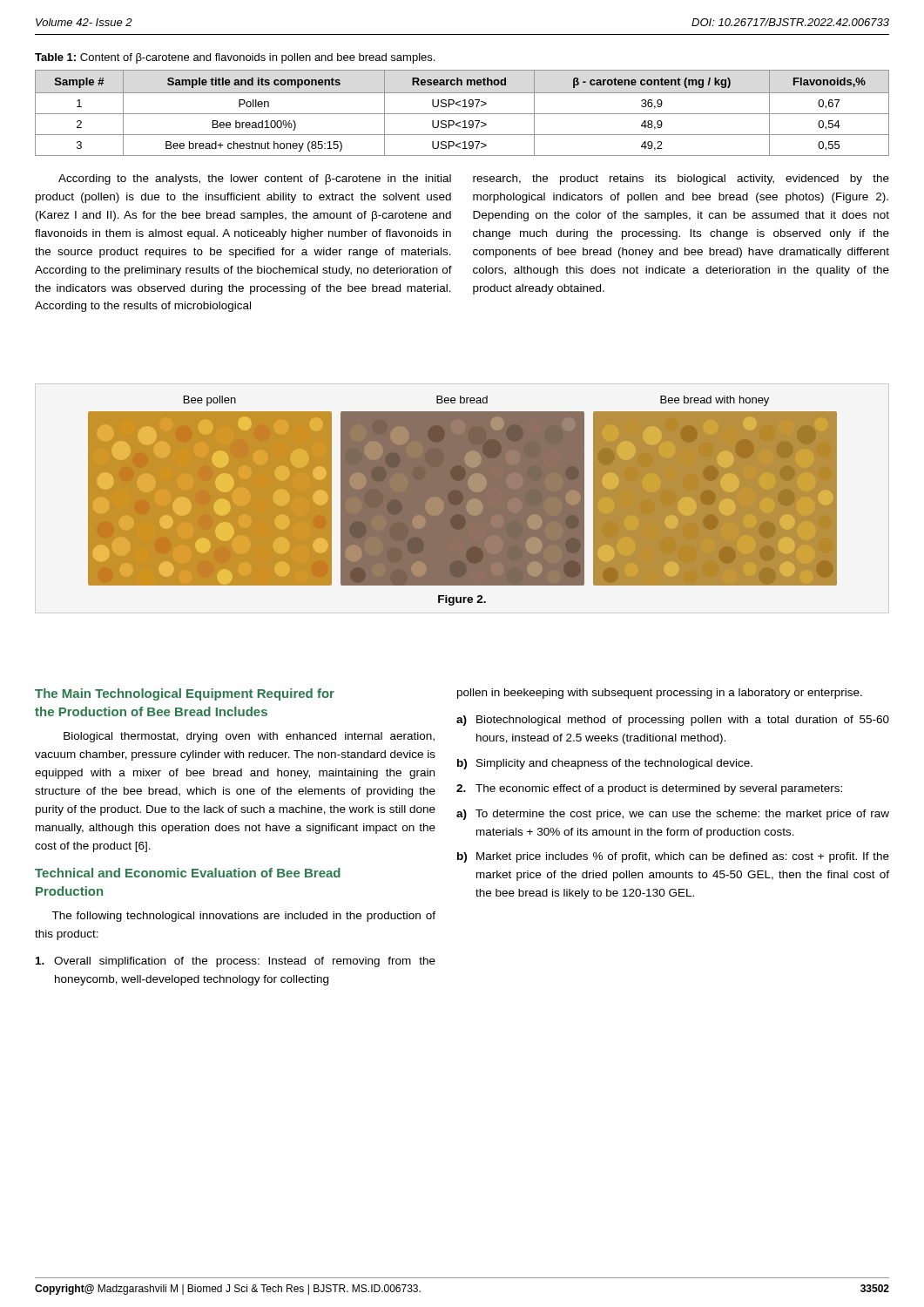
Task: Find the text starting "pollen in beekeeping with"
Action: (660, 692)
